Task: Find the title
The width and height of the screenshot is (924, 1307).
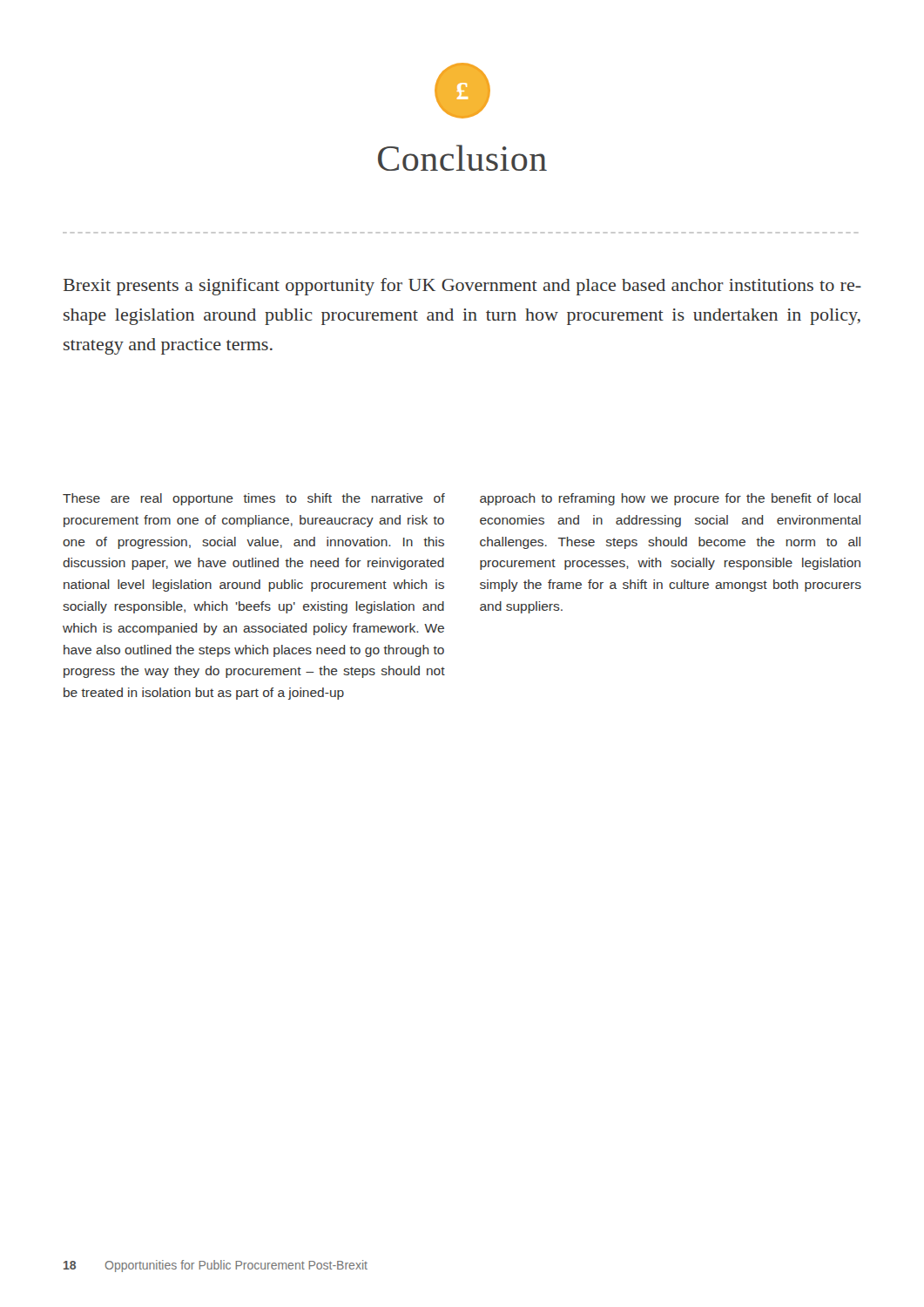Action: coord(462,159)
